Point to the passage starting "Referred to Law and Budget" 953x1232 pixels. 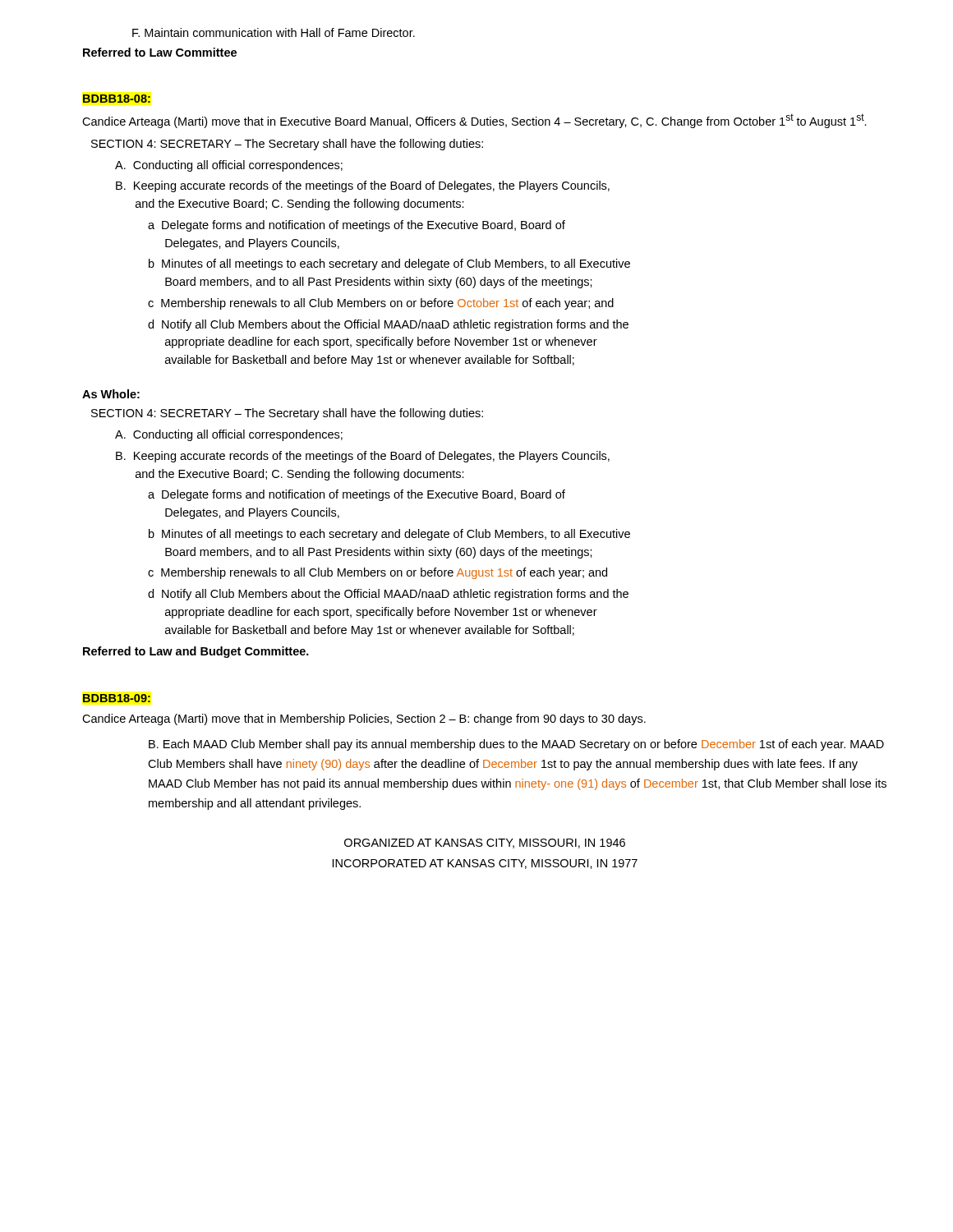pyautogui.click(x=196, y=652)
